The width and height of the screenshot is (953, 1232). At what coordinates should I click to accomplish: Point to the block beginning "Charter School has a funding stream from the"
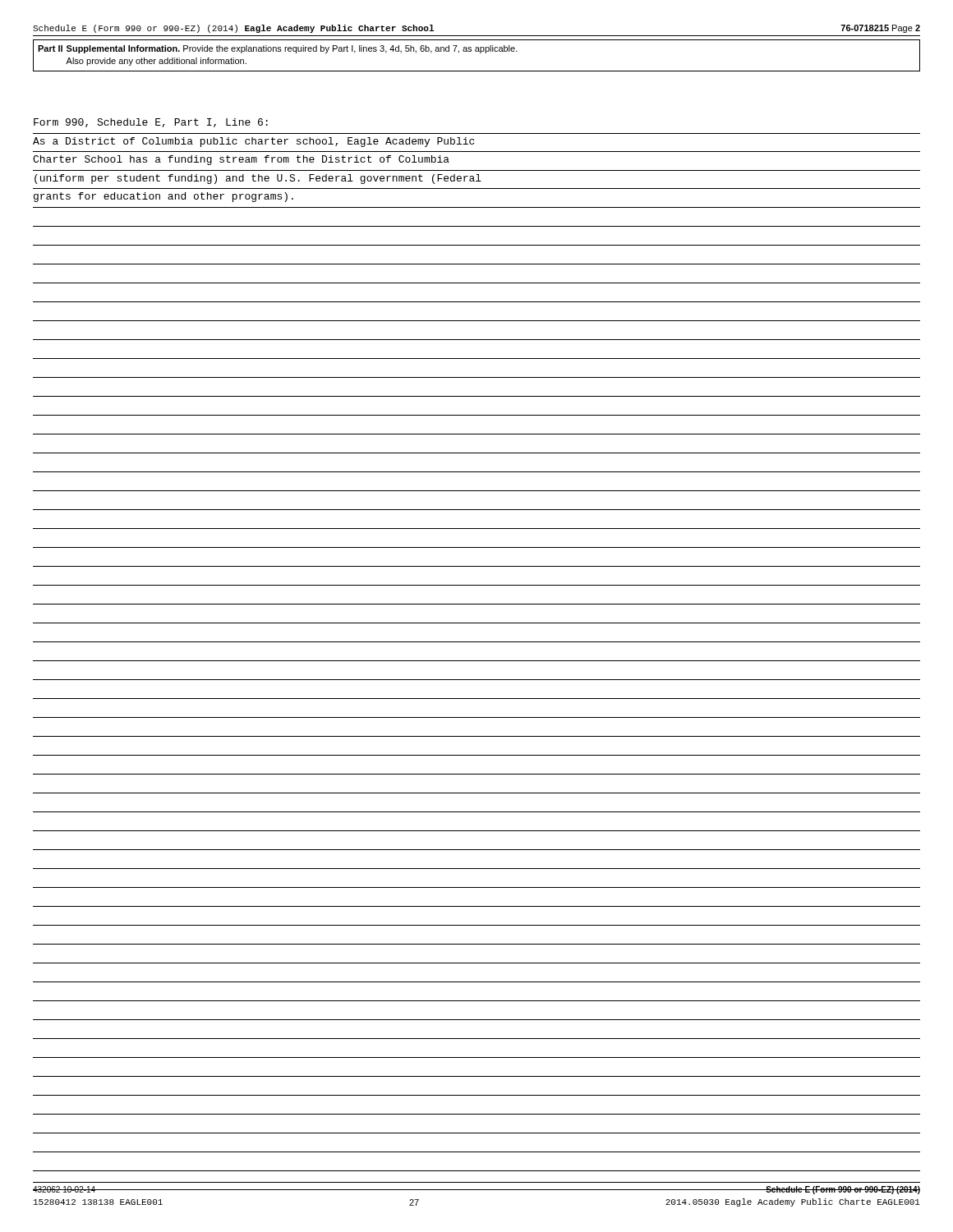(x=241, y=160)
